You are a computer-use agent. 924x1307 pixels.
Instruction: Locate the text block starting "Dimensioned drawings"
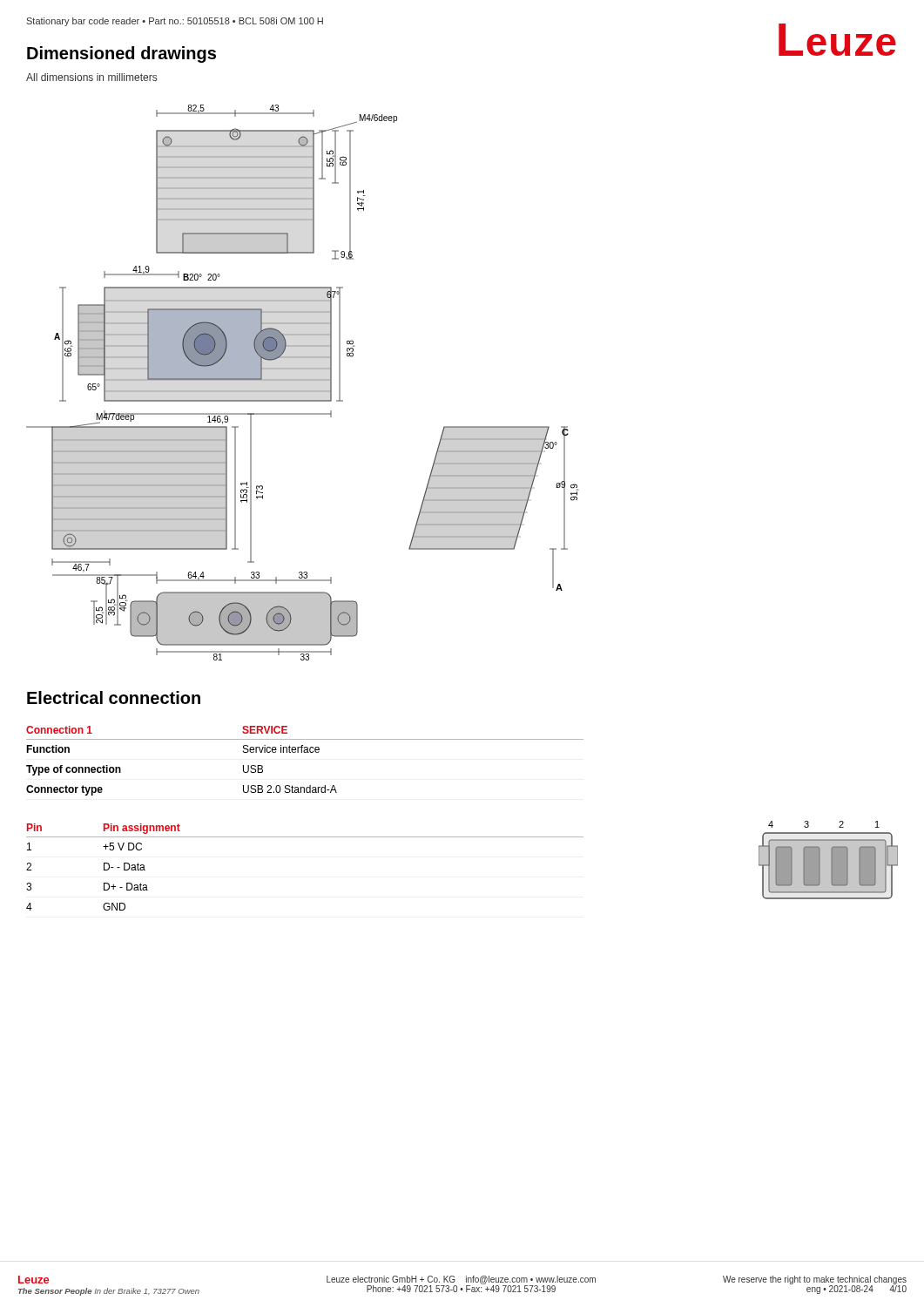[x=121, y=53]
